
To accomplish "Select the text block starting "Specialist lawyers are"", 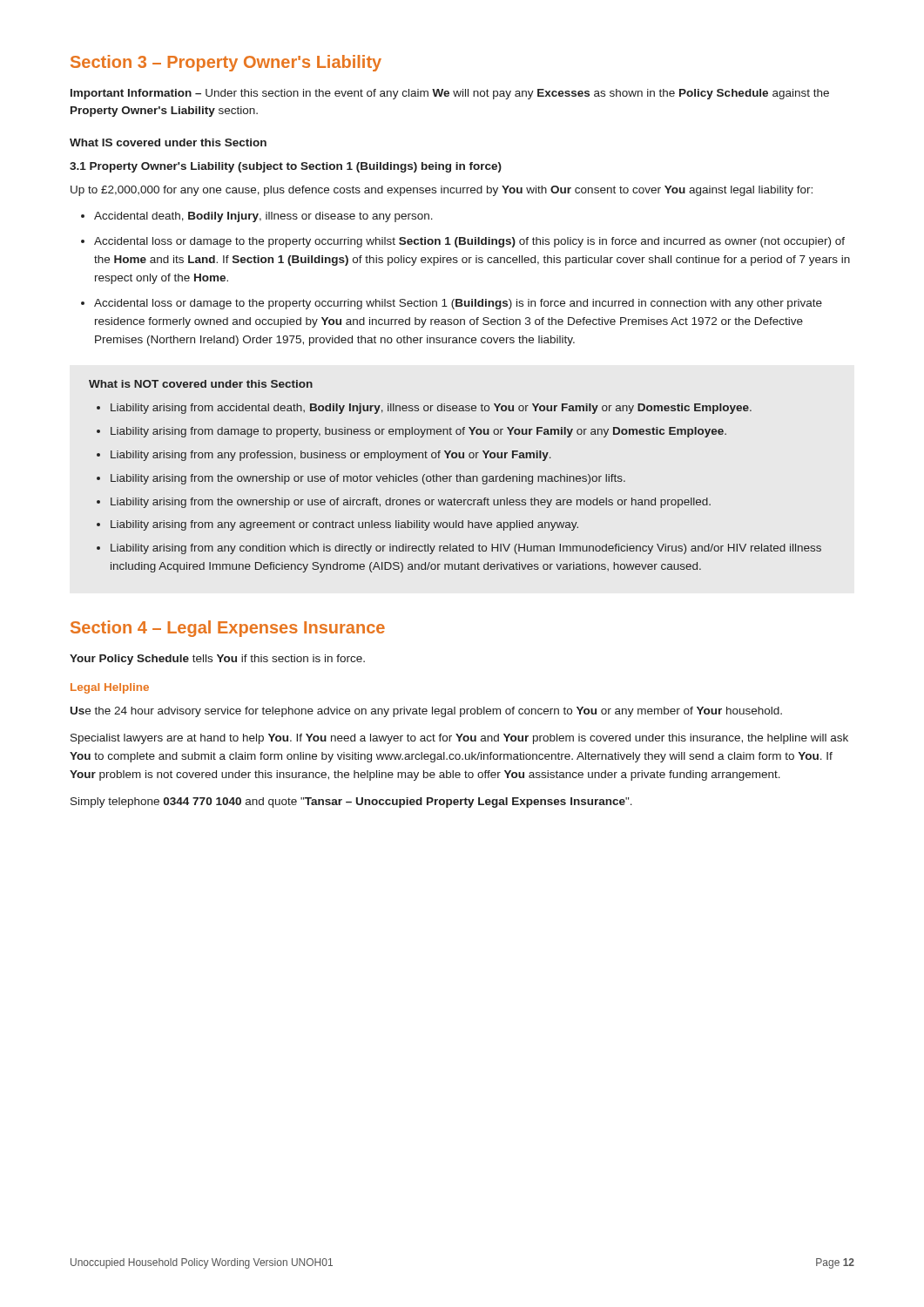I will [x=462, y=757].
